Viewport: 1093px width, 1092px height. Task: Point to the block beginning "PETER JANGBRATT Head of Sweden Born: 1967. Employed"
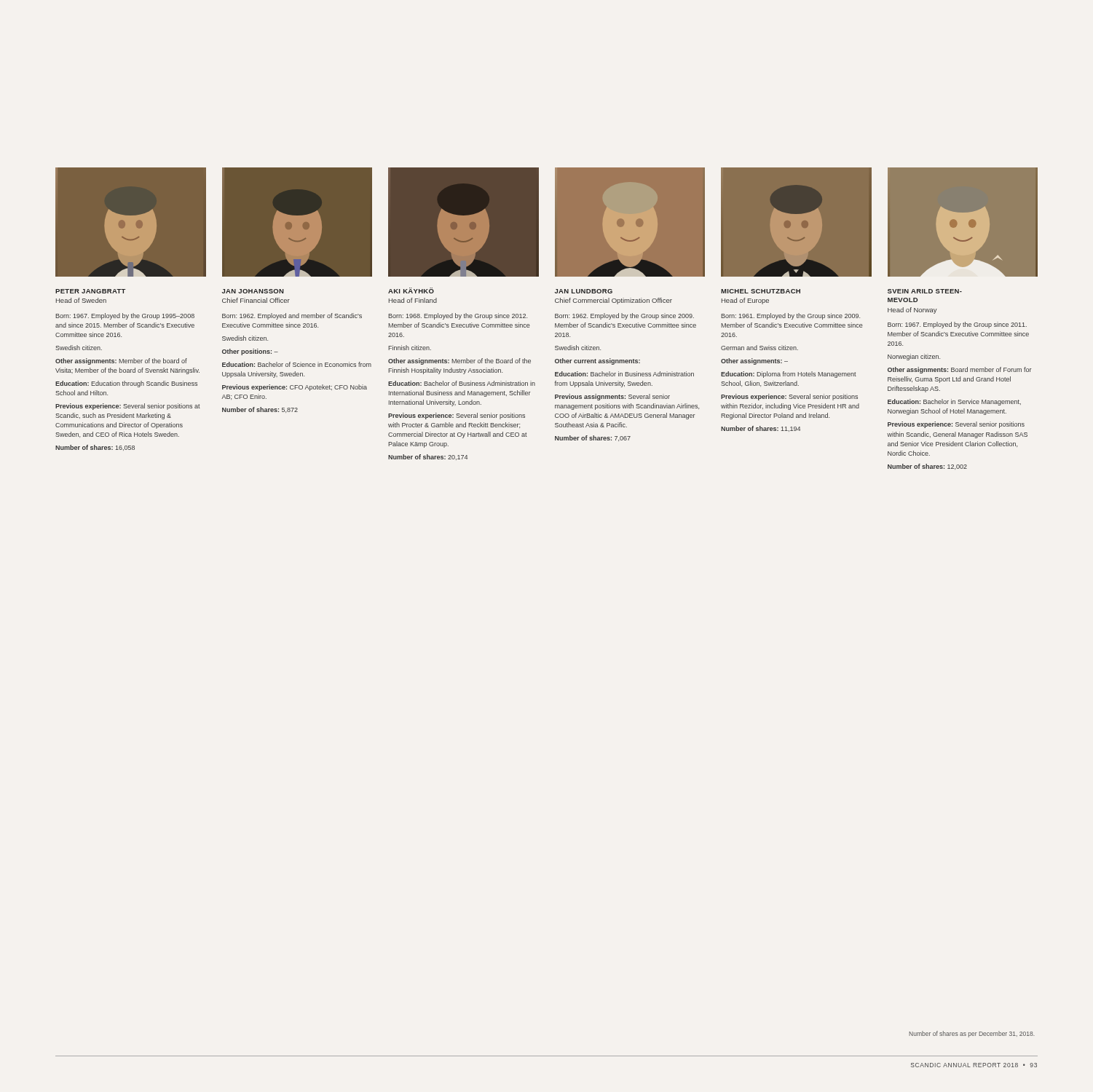[x=131, y=370]
